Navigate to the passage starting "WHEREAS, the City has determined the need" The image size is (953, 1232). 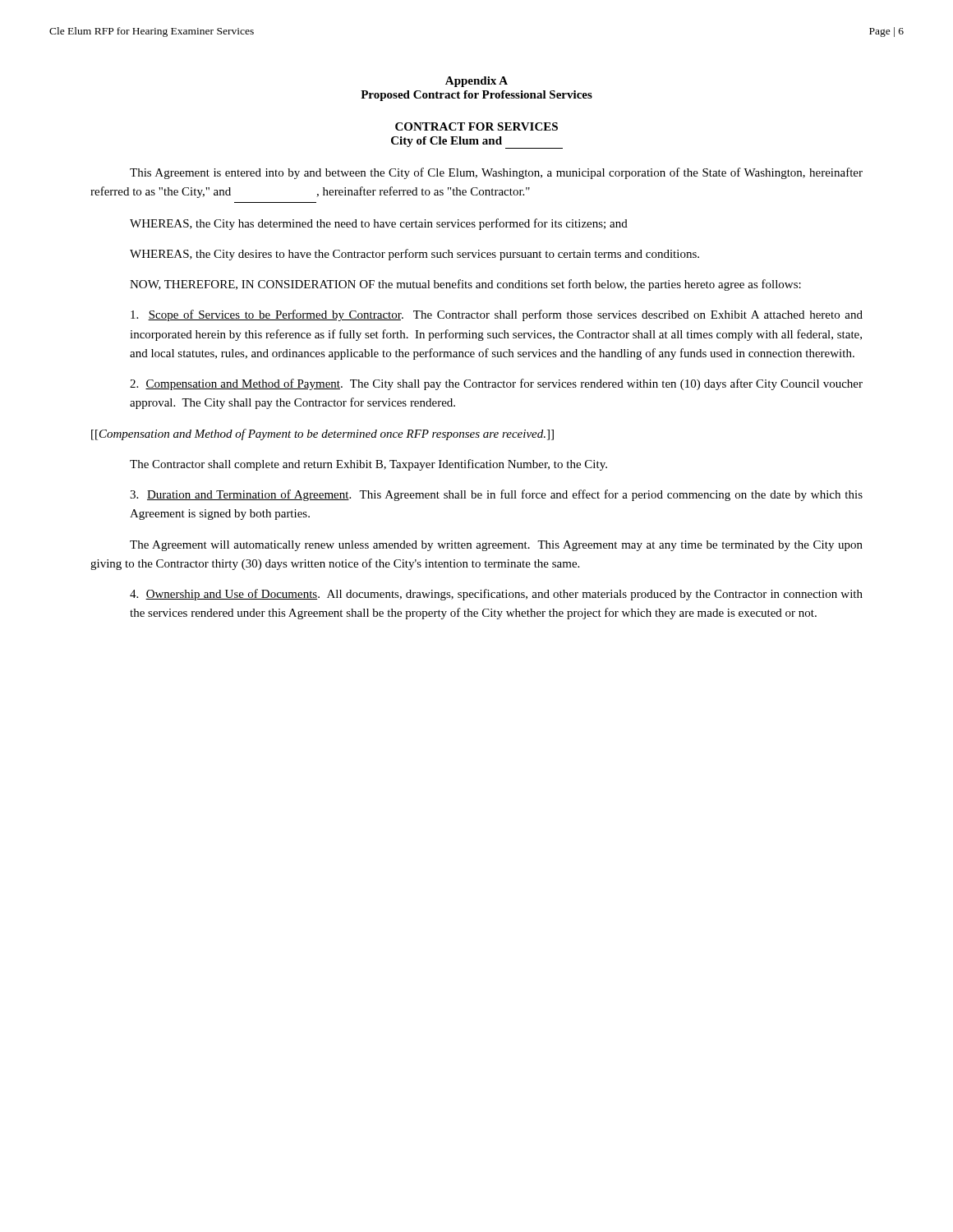(x=379, y=223)
